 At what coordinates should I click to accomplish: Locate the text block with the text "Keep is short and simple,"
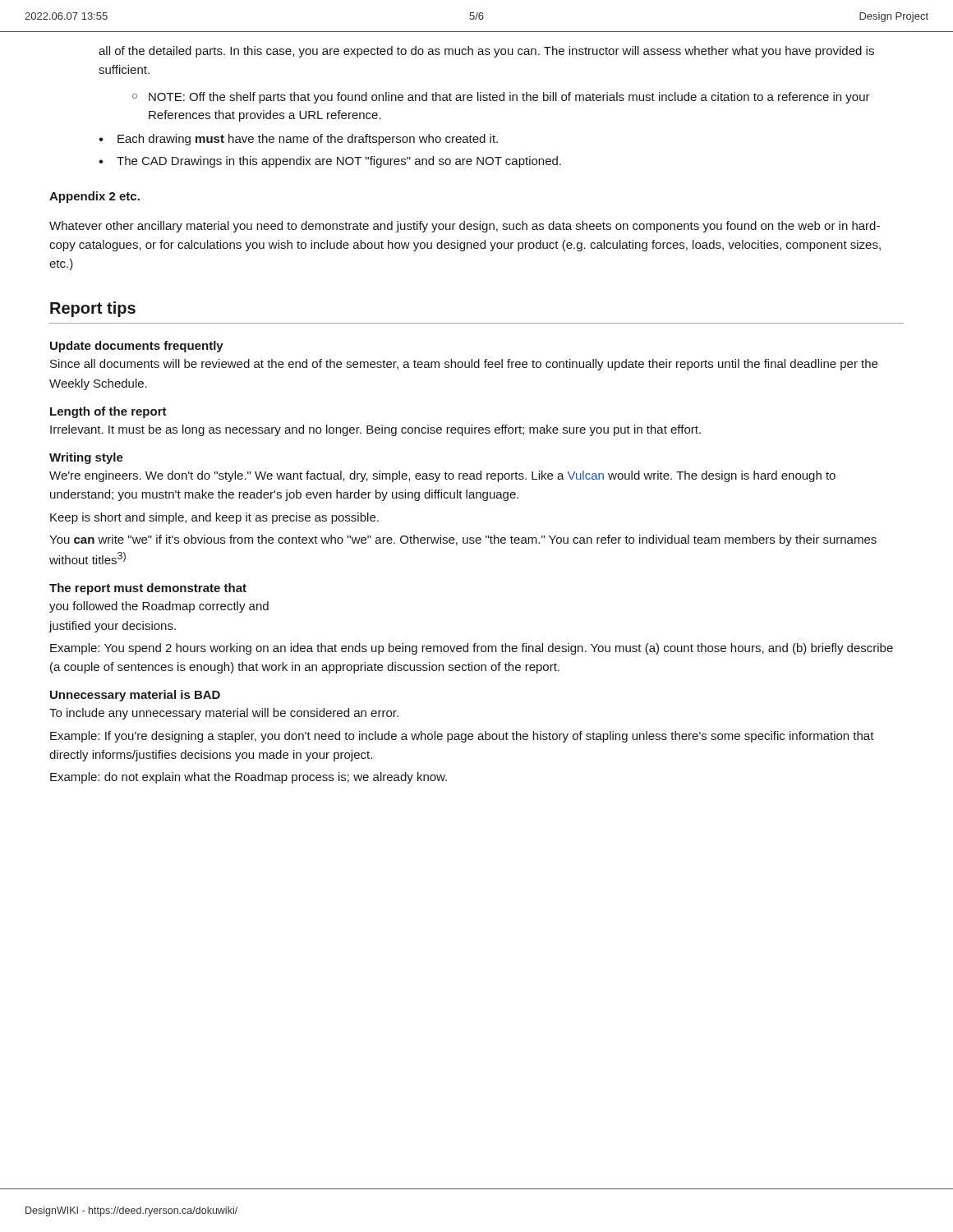click(x=214, y=517)
